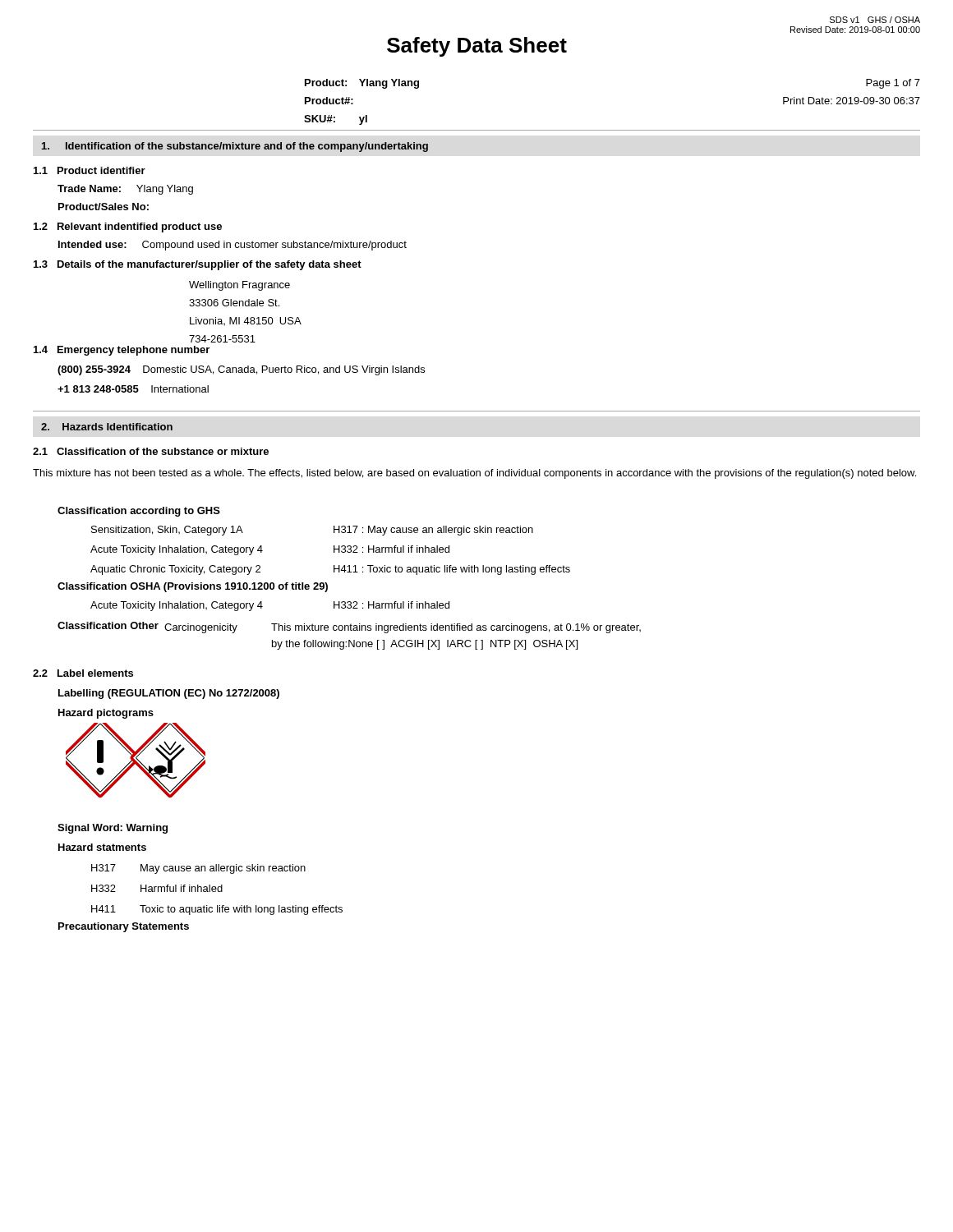Image resolution: width=953 pixels, height=1232 pixels.
Task: Find the text block that reads "Acute Toxicity Inhalation,"
Action: click(x=176, y=606)
